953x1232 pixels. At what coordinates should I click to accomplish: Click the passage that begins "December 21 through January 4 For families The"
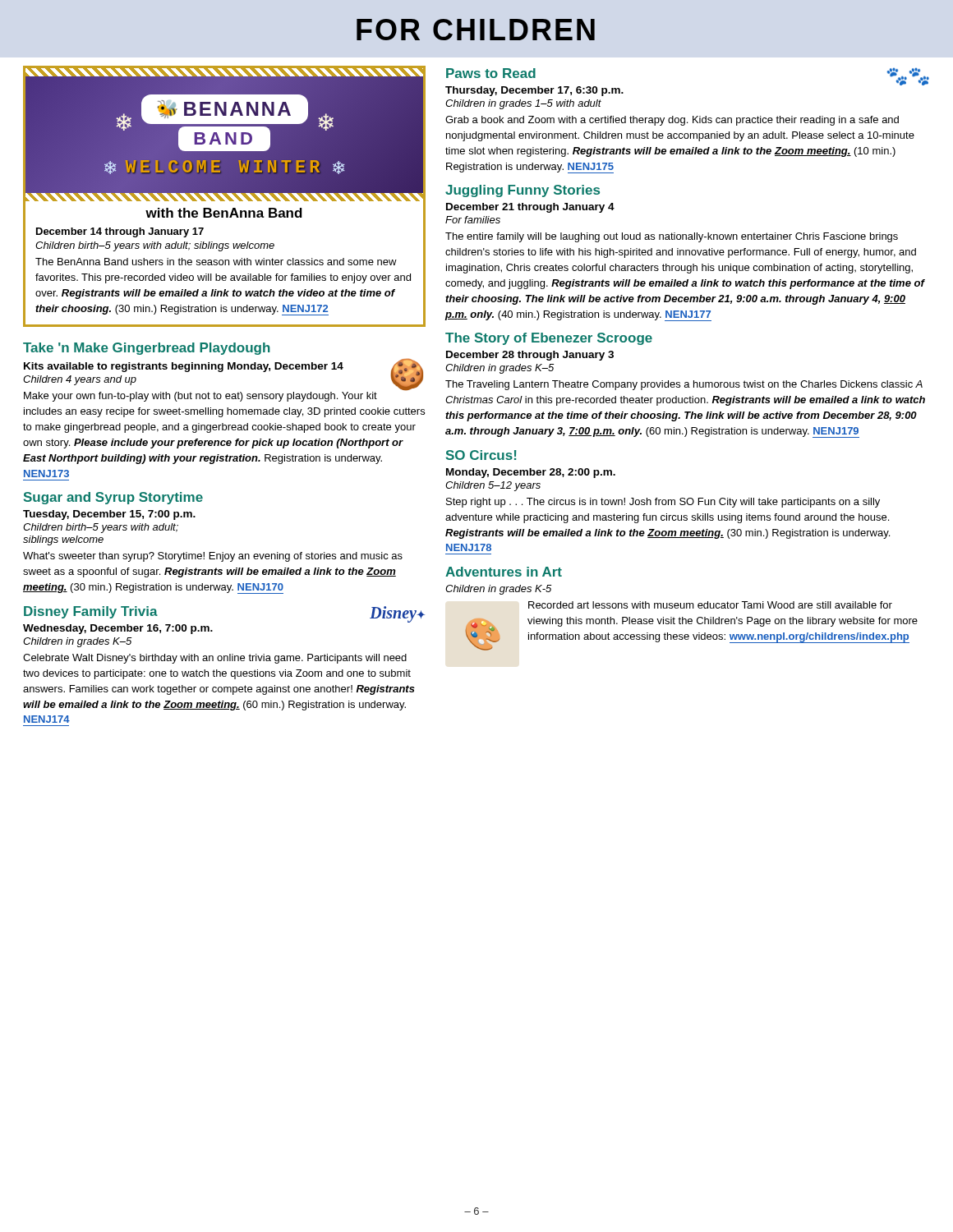pos(688,261)
